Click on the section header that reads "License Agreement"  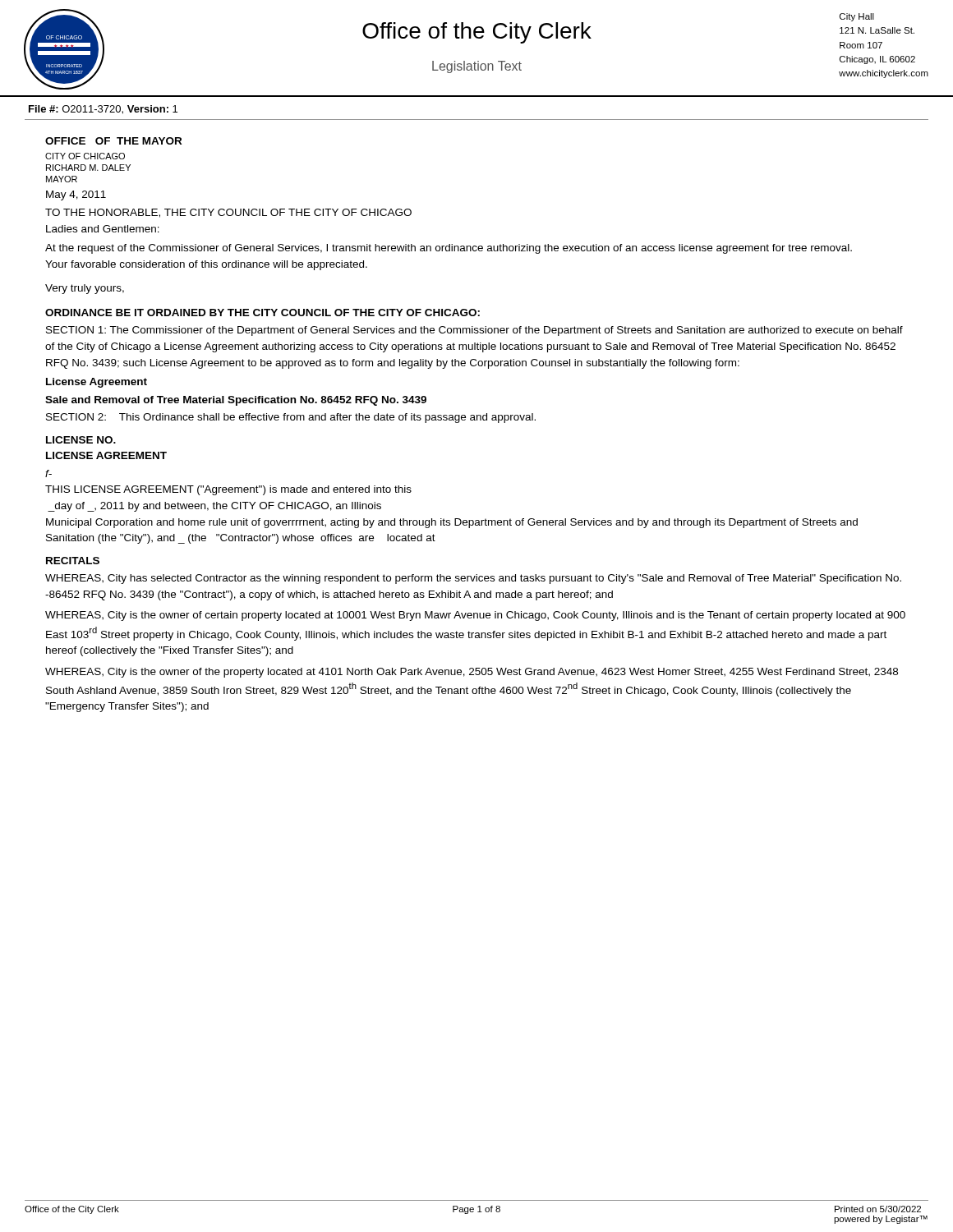click(96, 382)
